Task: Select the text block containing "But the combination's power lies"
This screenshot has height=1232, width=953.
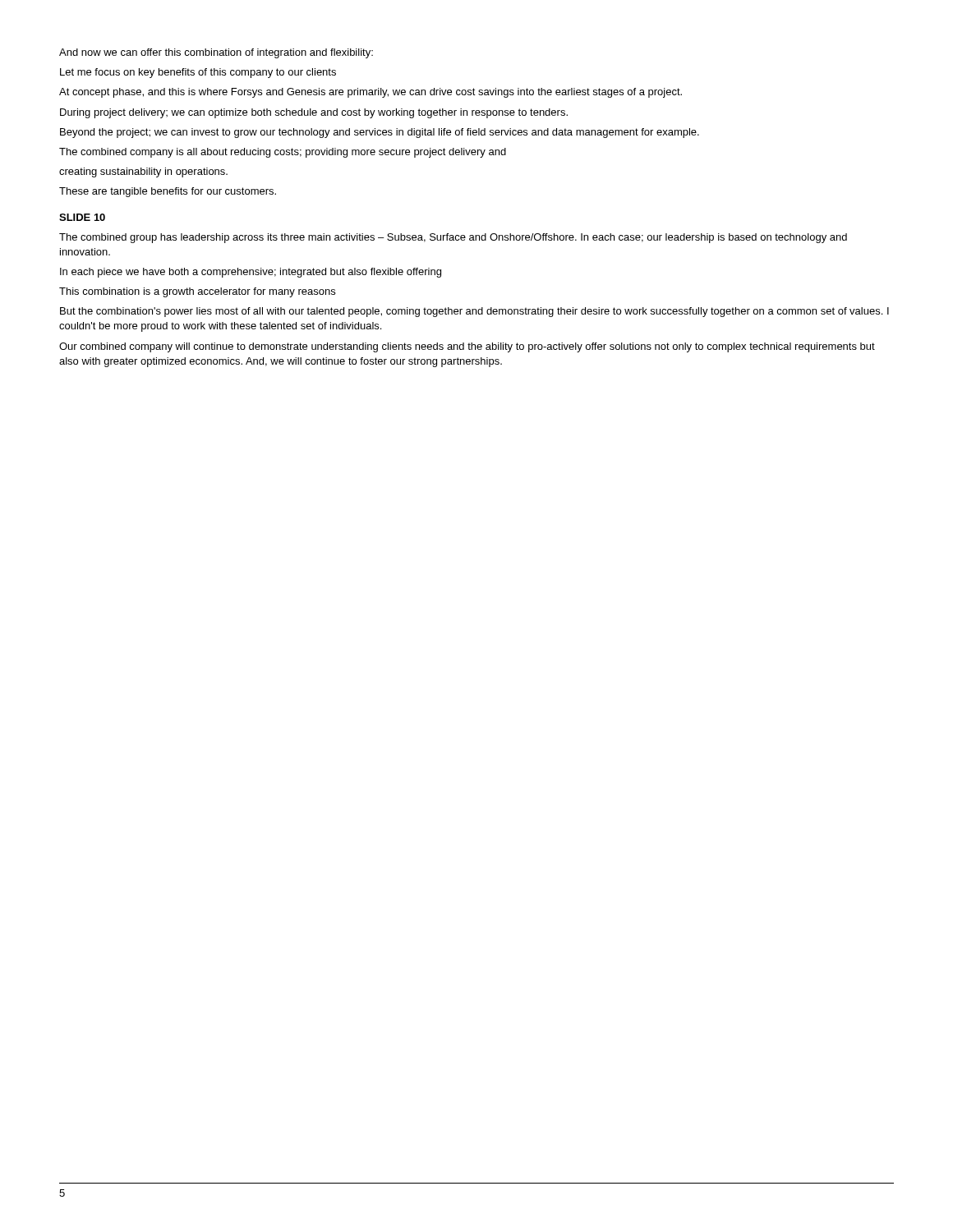Action: click(x=474, y=319)
